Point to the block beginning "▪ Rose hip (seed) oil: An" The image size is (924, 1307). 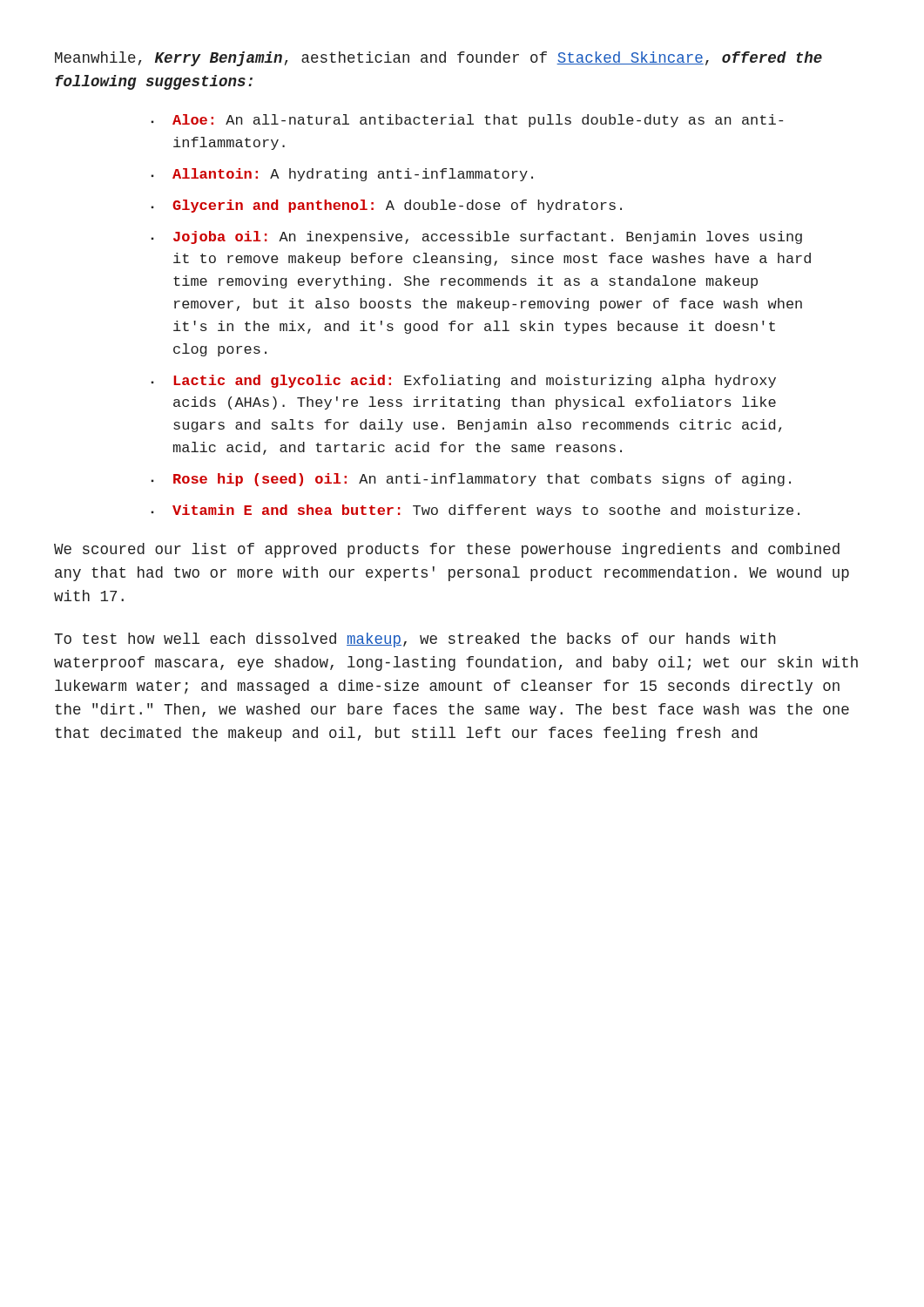(483, 480)
